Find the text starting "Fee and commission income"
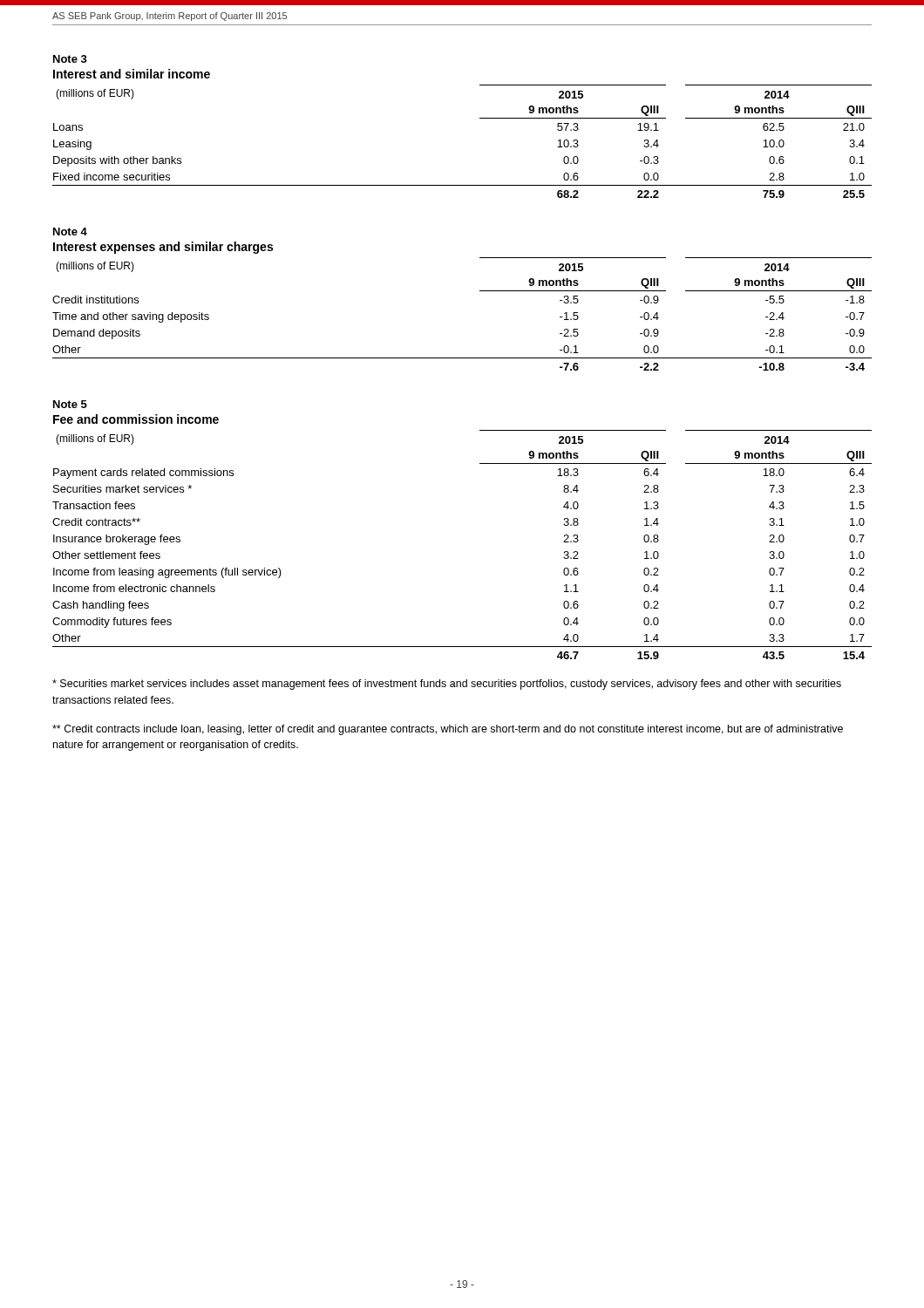This screenshot has width=924, height=1308. [x=136, y=419]
